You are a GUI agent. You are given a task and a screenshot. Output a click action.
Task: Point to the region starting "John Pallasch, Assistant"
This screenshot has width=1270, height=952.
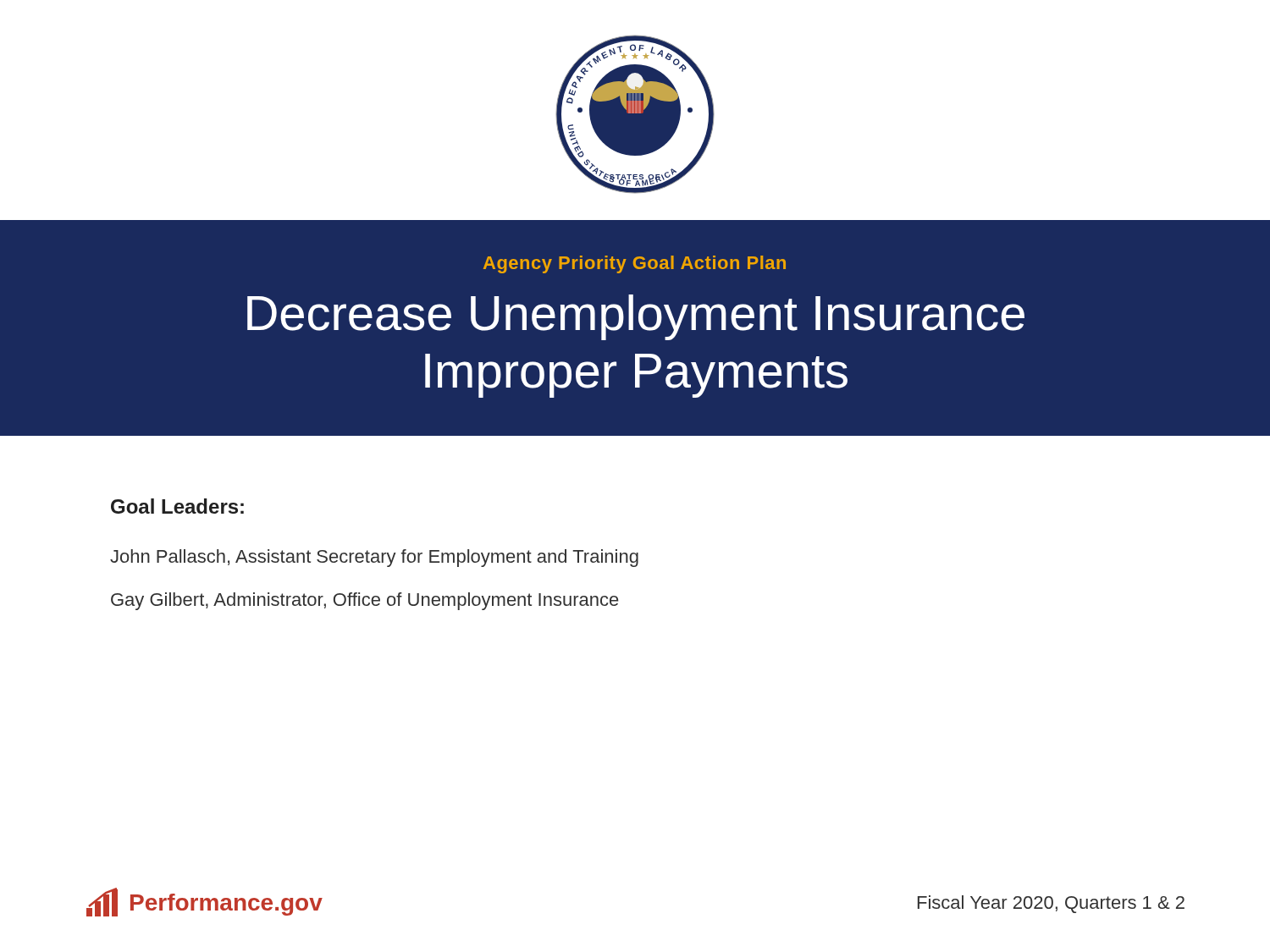pyautogui.click(x=375, y=556)
